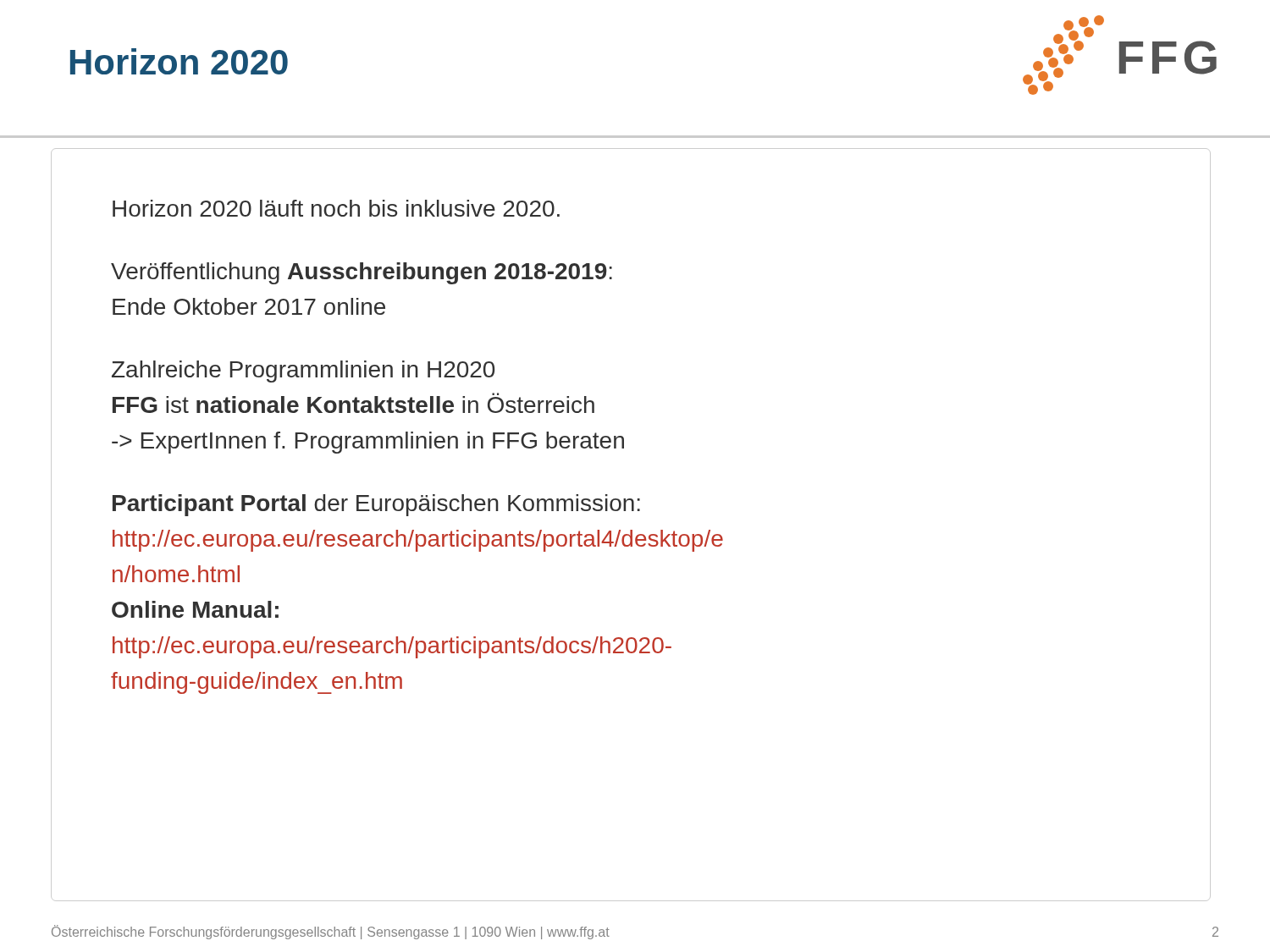Click on the logo

click(x=1121, y=58)
